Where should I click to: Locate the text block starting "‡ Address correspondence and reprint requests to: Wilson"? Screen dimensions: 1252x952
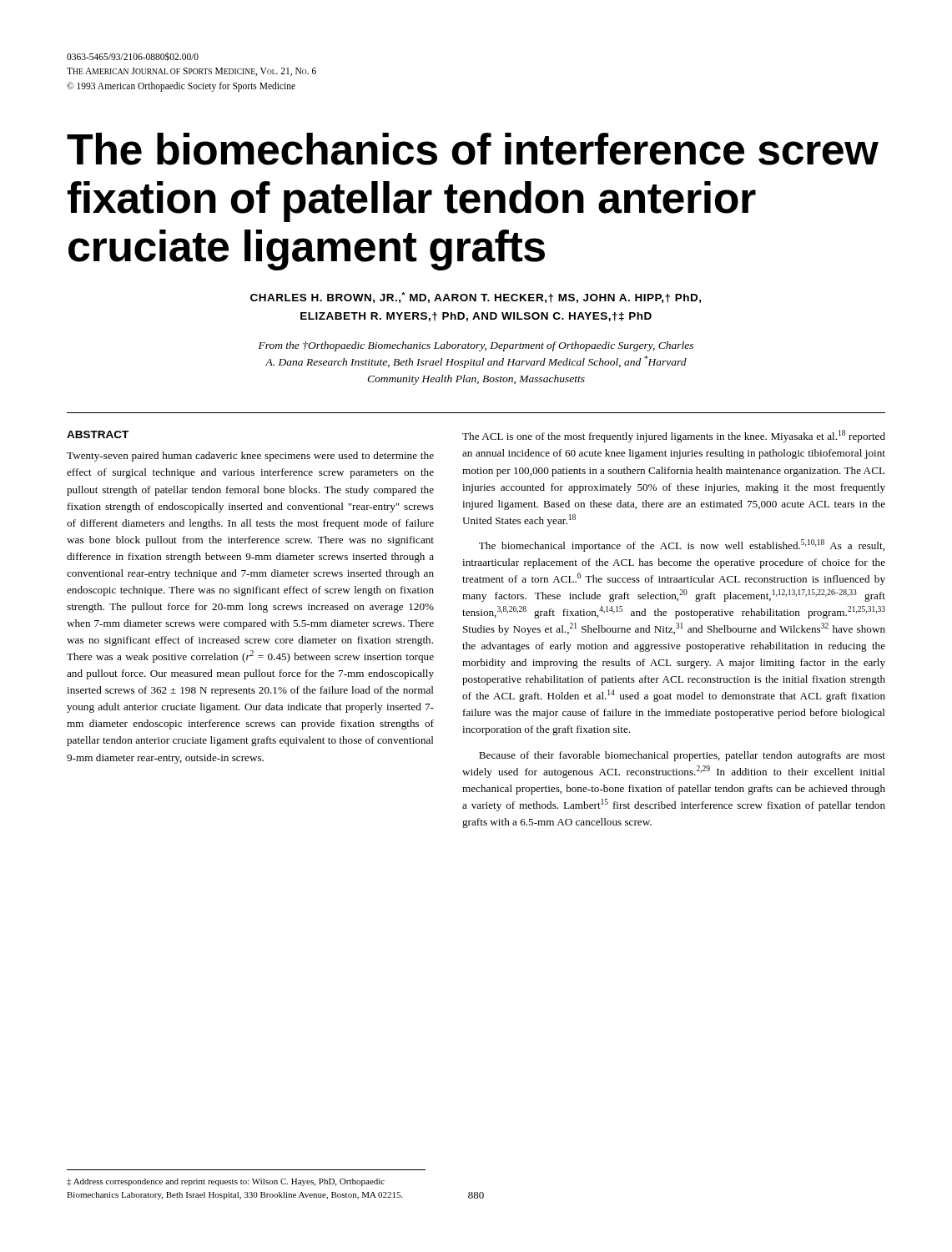point(235,1188)
